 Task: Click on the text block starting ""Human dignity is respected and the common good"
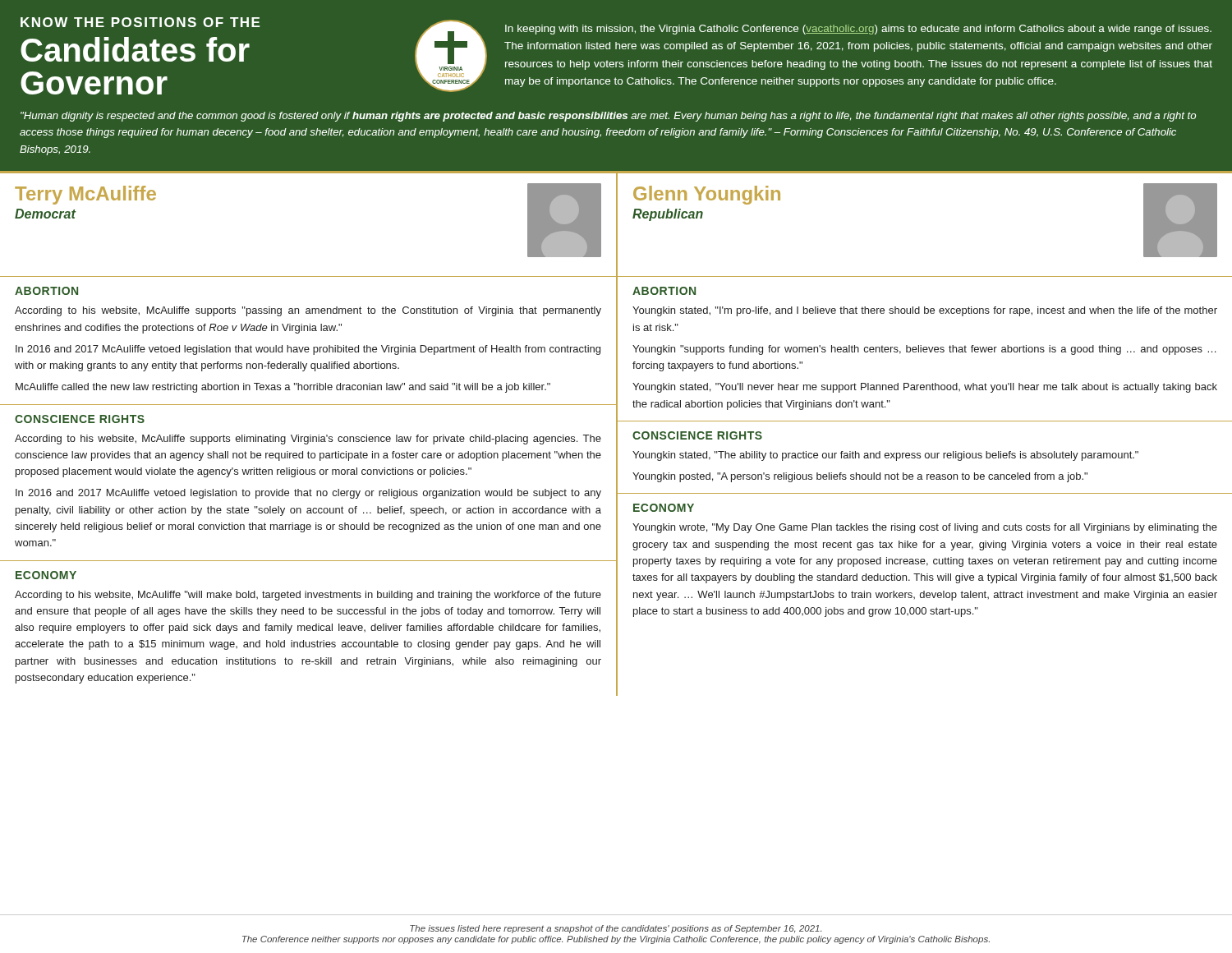click(x=608, y=132)
